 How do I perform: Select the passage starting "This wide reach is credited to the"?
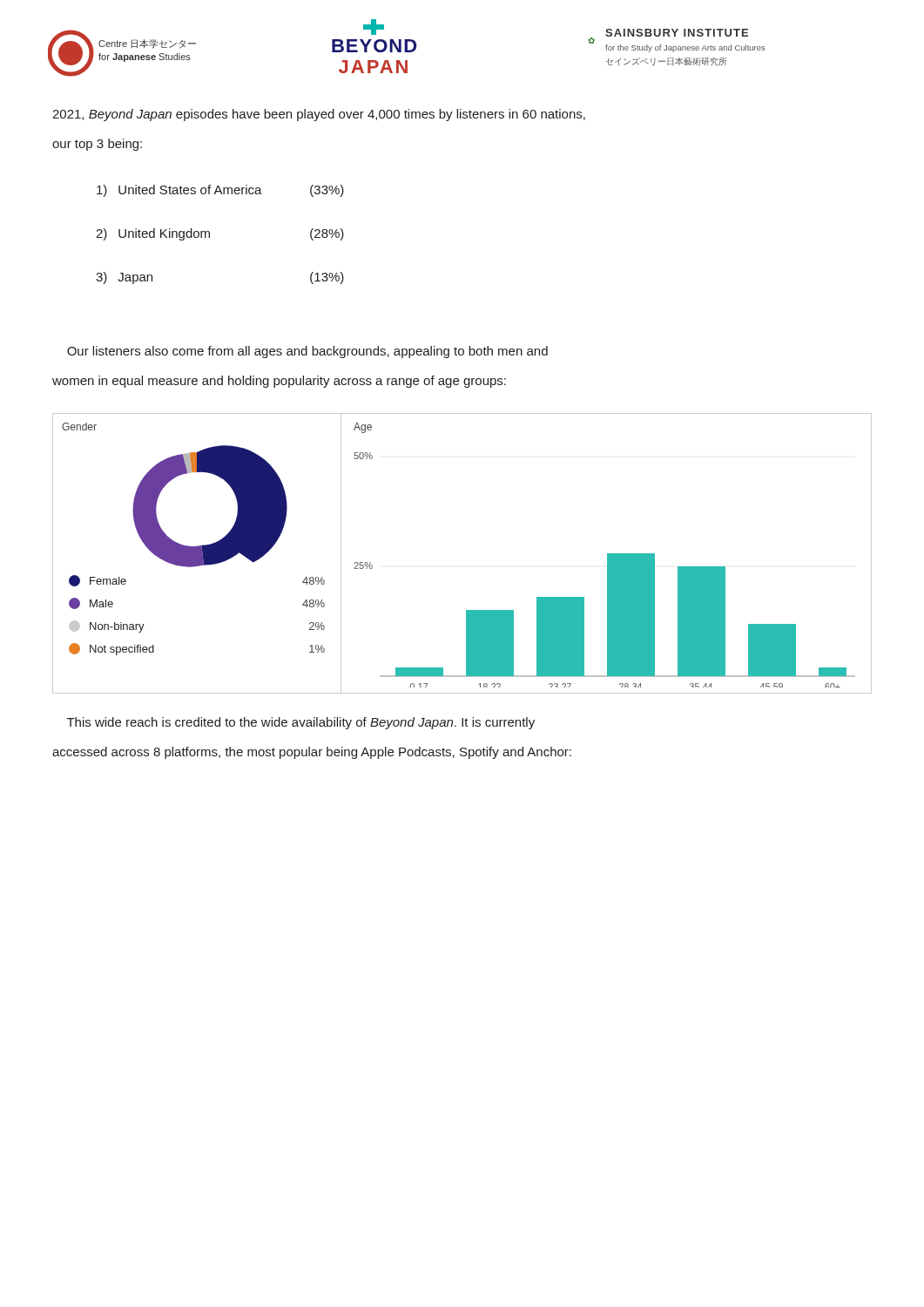click(294, 722)
